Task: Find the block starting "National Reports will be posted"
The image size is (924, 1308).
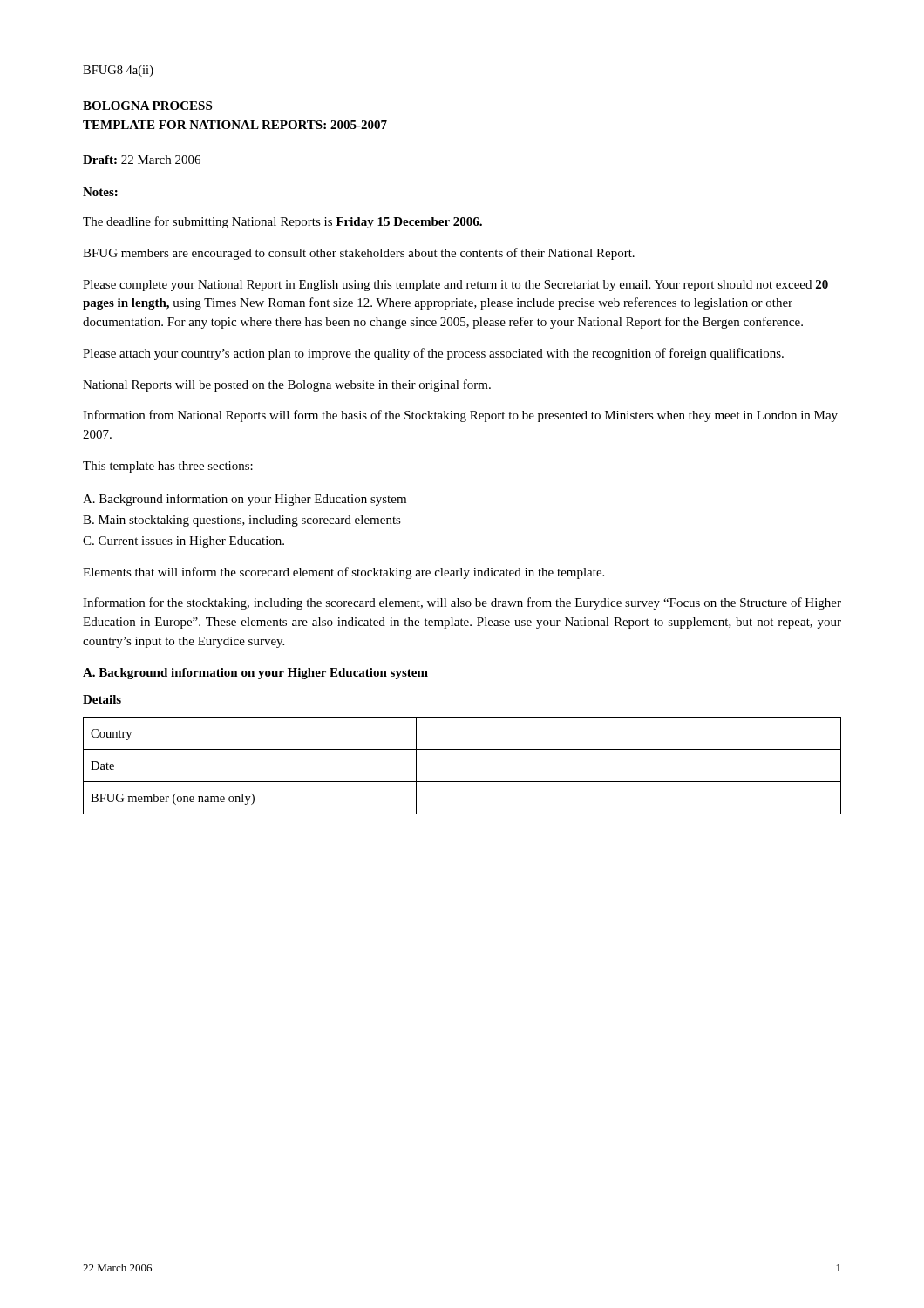Action: 287,384
